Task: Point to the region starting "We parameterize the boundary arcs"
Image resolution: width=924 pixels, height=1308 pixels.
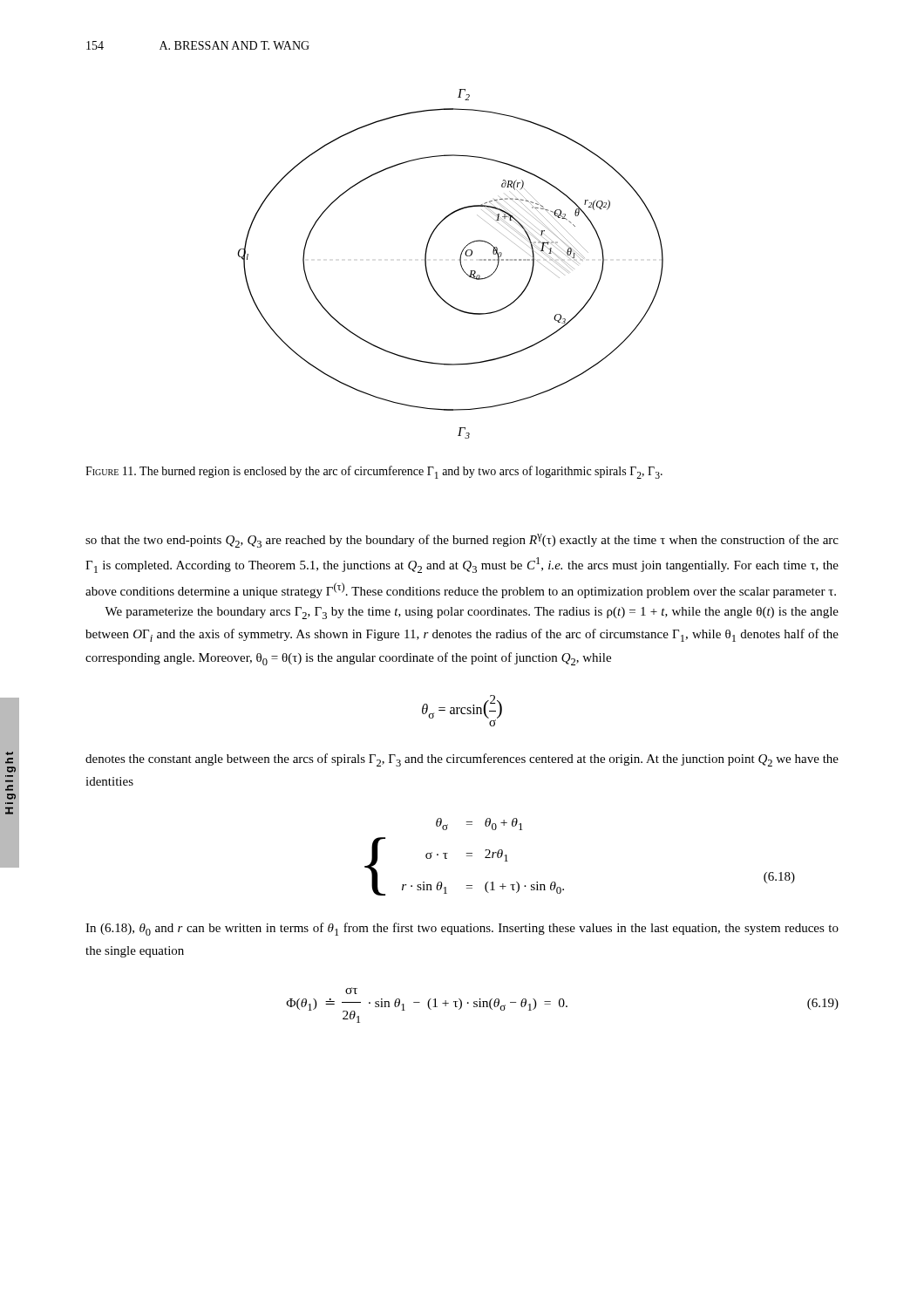Action: pyautogui.click(x=462, y=636)
